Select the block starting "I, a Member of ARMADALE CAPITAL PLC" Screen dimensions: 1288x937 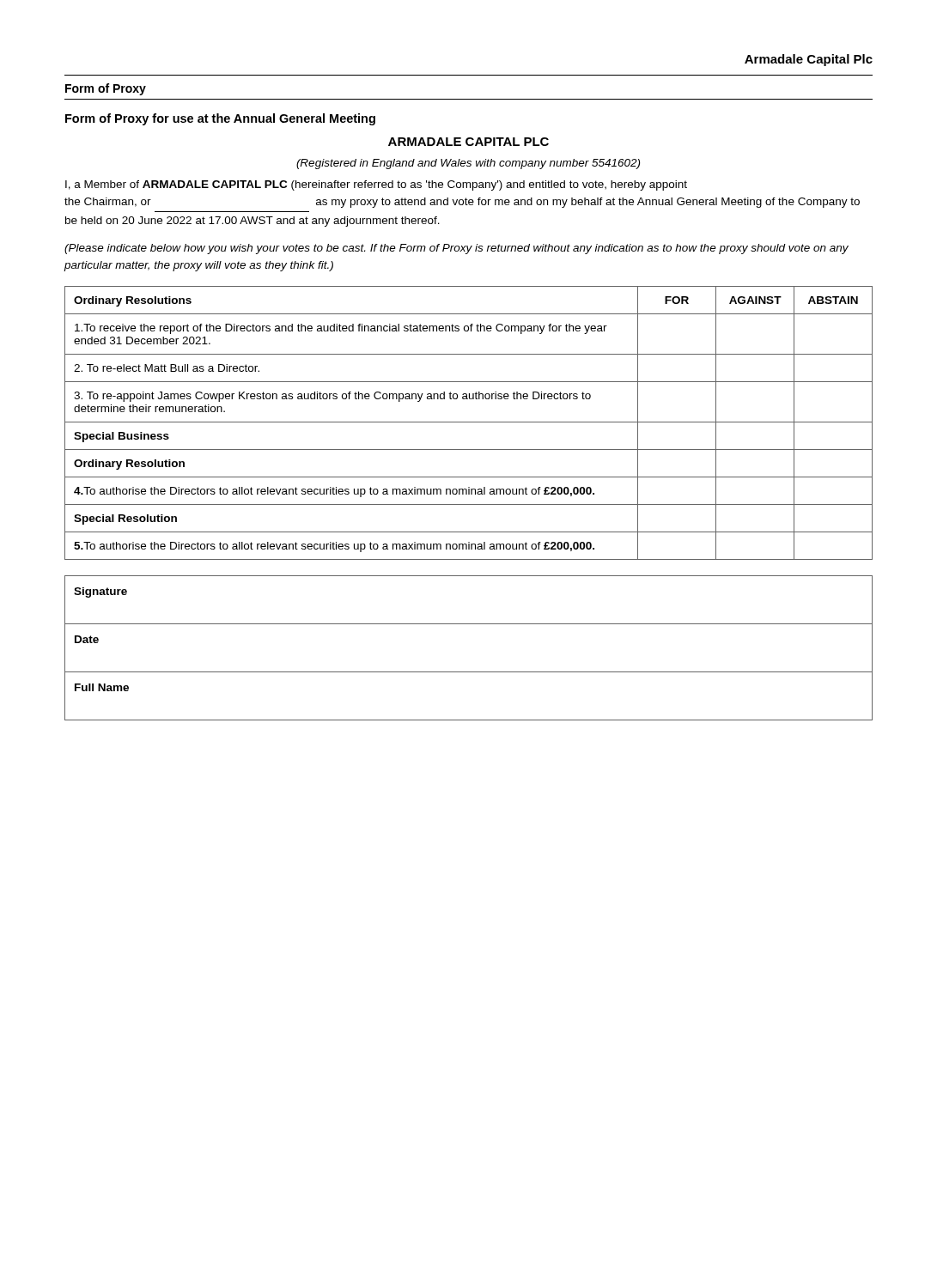462,202
